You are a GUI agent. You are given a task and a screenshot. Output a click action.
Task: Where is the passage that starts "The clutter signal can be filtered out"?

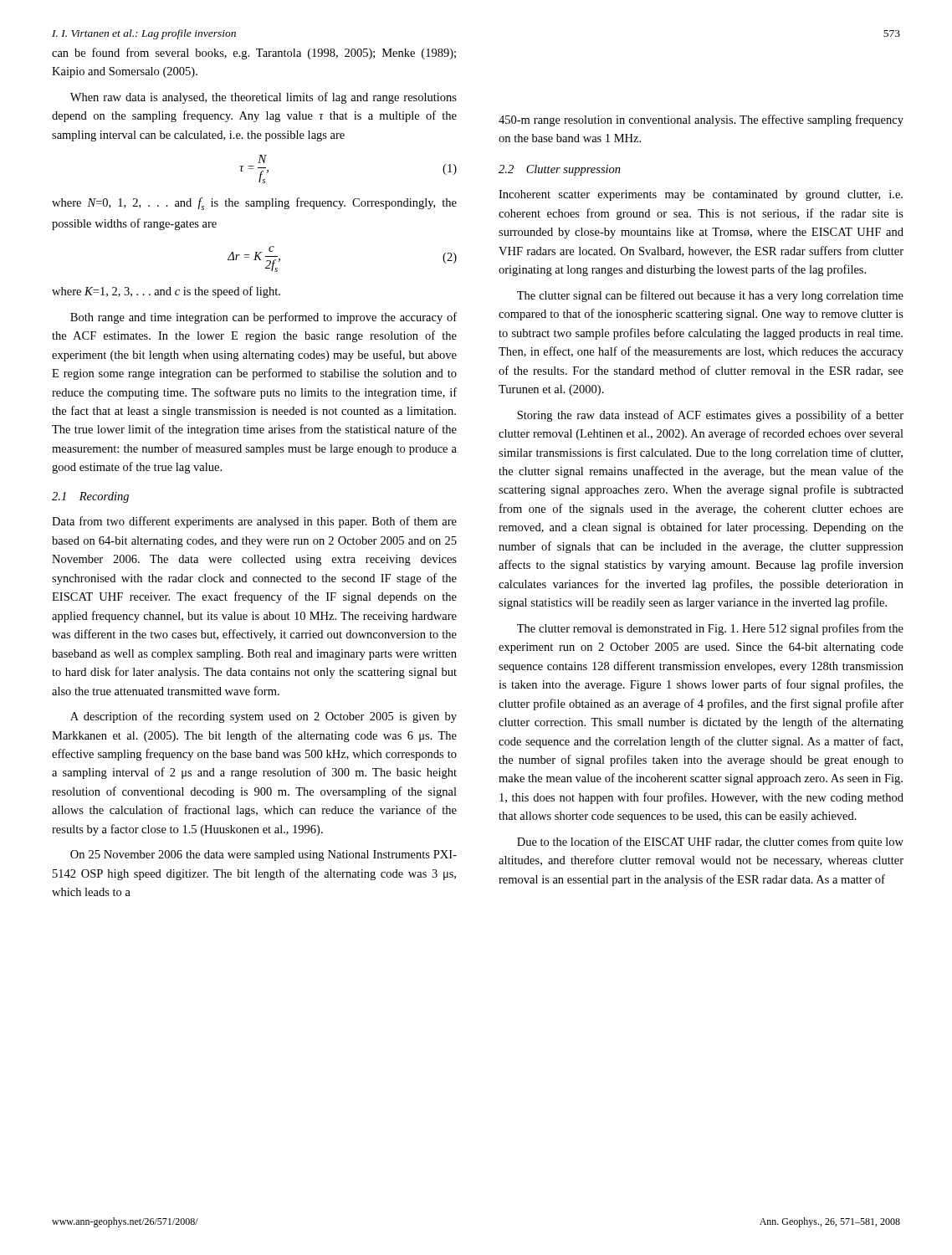pyautogui.click(x=701, y=342)
